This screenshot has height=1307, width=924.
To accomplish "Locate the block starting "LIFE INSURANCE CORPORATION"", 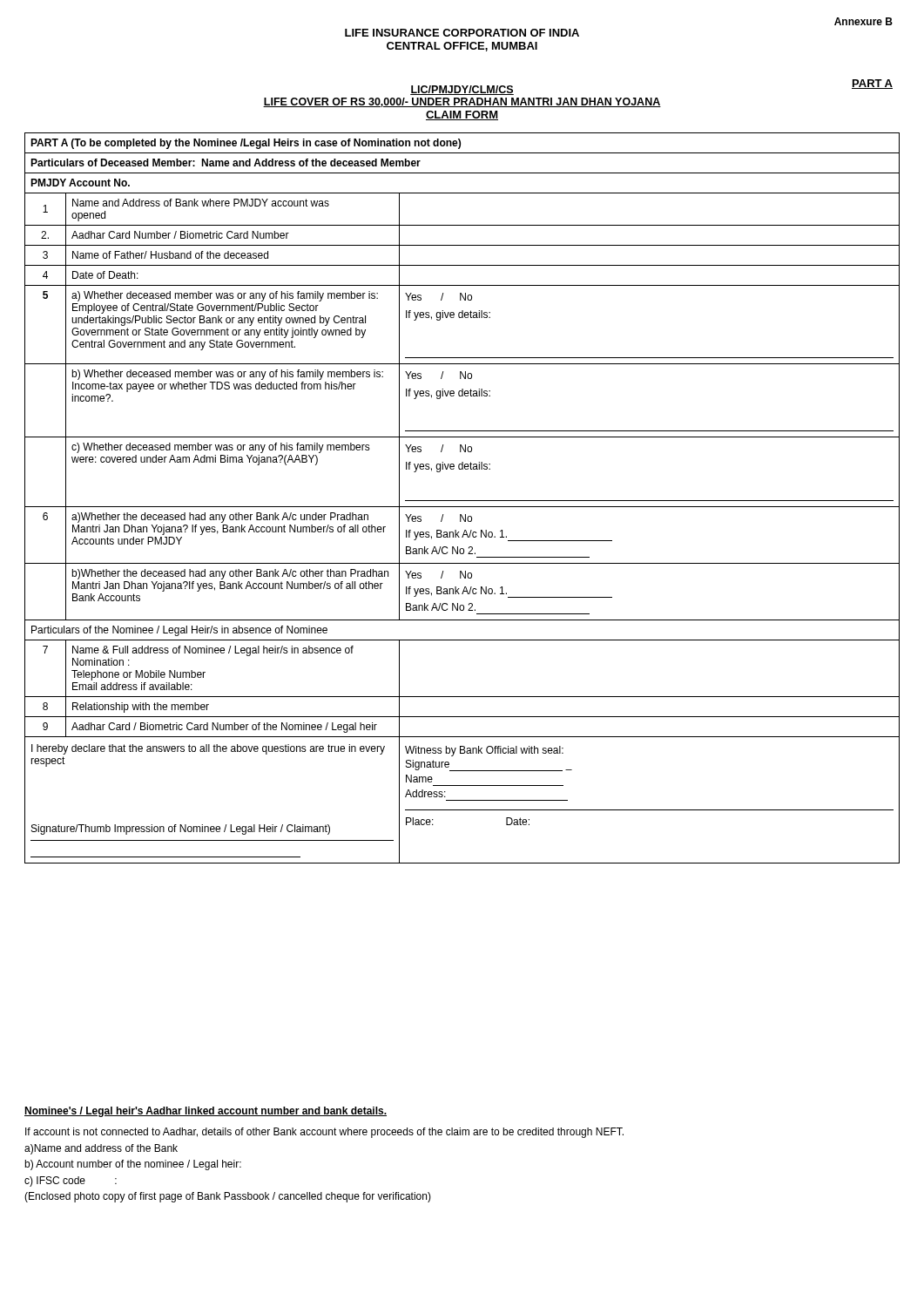I will 462,39.
